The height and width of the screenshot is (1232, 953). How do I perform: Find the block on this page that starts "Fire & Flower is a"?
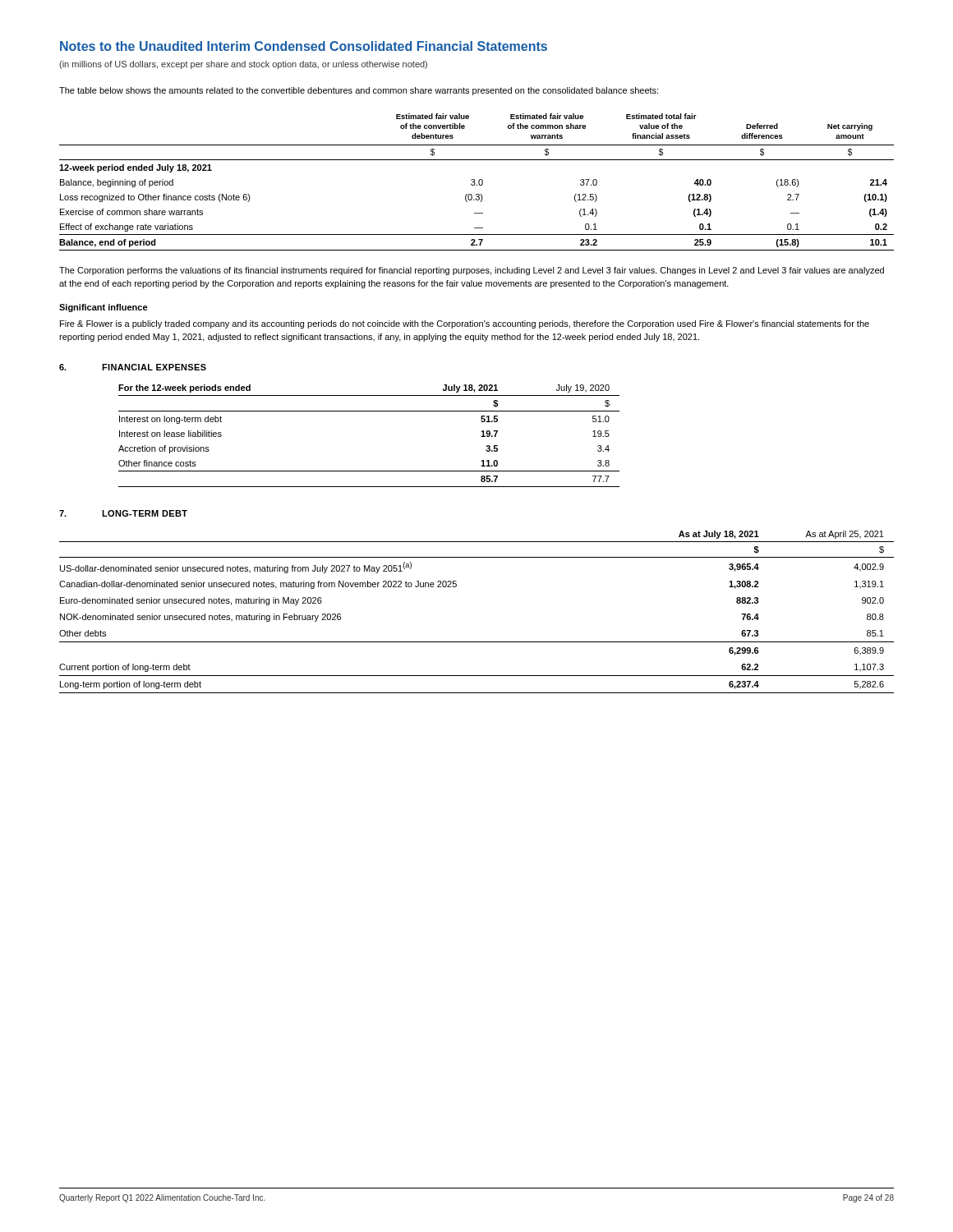tap(464, 330)
